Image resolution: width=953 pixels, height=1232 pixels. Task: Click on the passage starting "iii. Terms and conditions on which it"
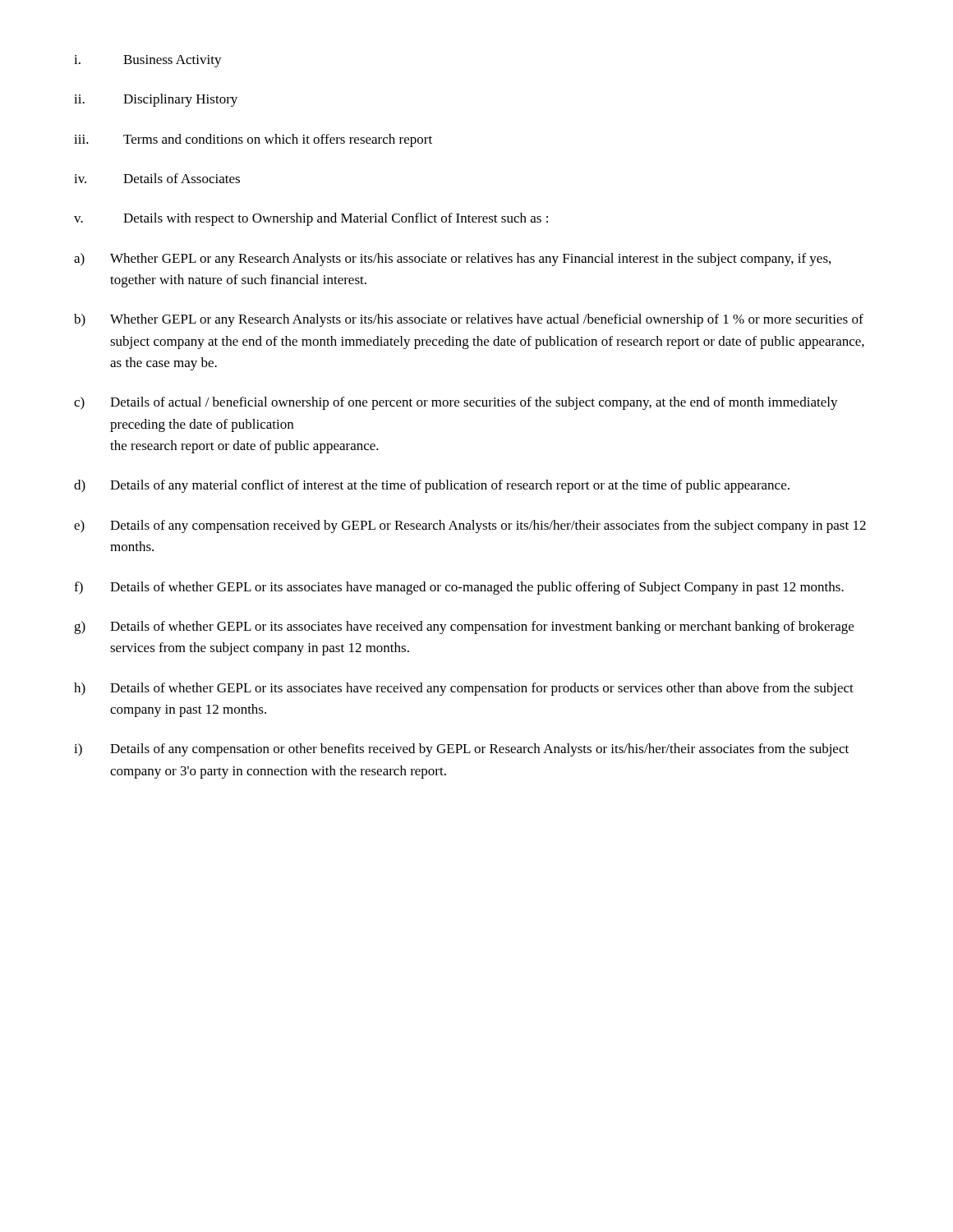click(253, 140)
